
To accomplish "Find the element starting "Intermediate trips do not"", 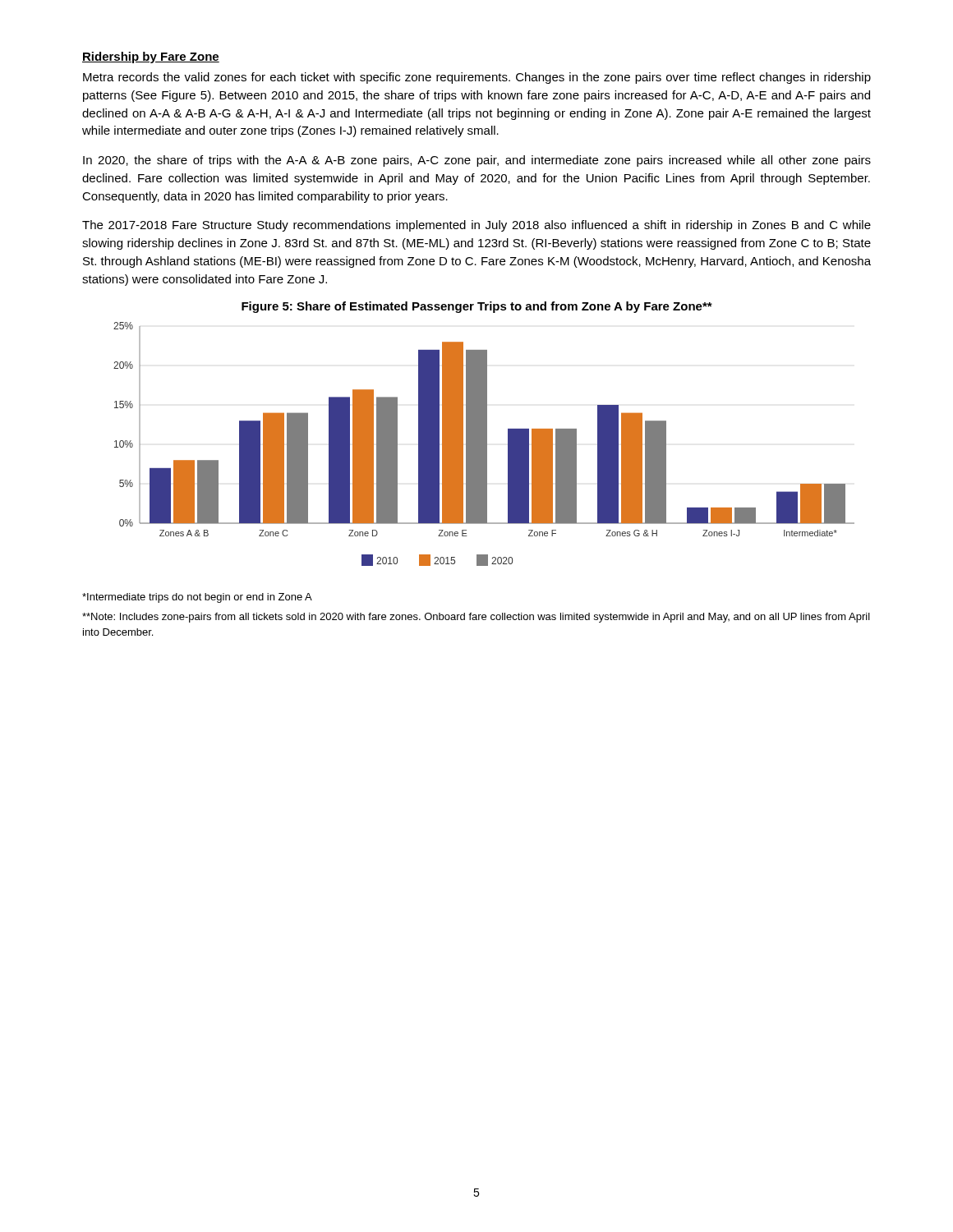I will click(x=197, y=597).
